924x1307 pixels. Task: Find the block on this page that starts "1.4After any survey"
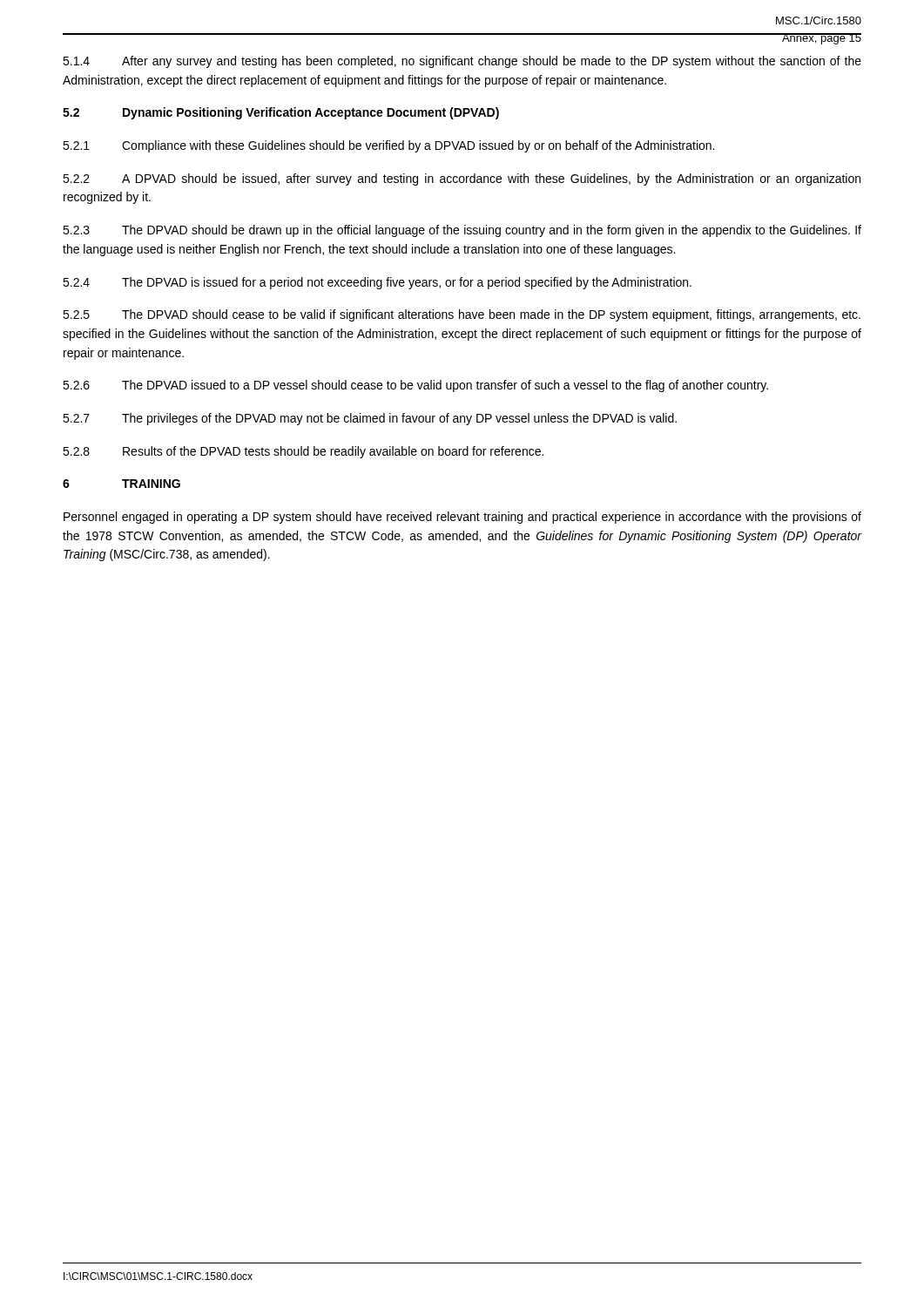tap(462, 70)
